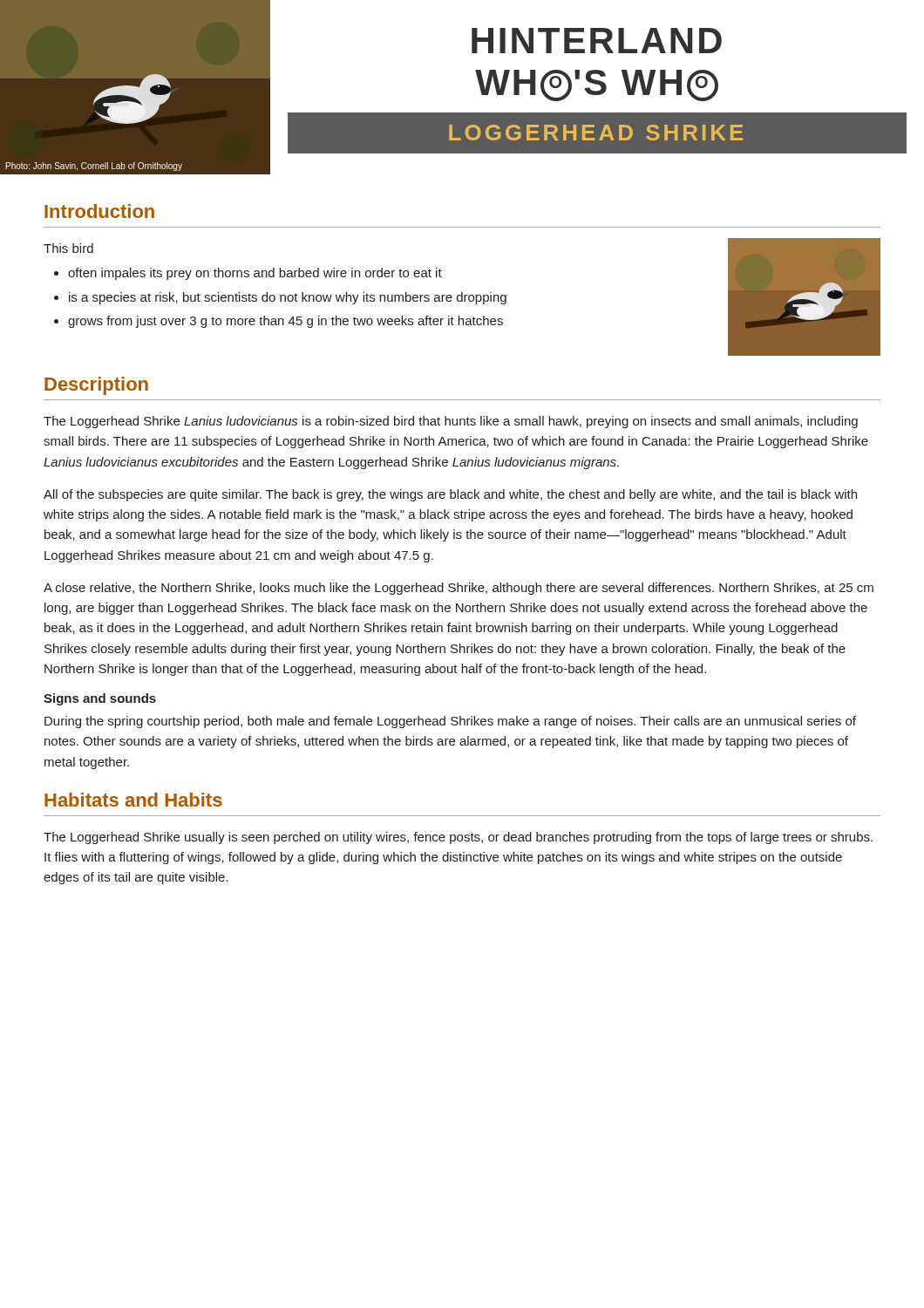Point to the text starting "grows from just over 3 g to more"
924x1308 pixels.
click(x=286, y=321)
